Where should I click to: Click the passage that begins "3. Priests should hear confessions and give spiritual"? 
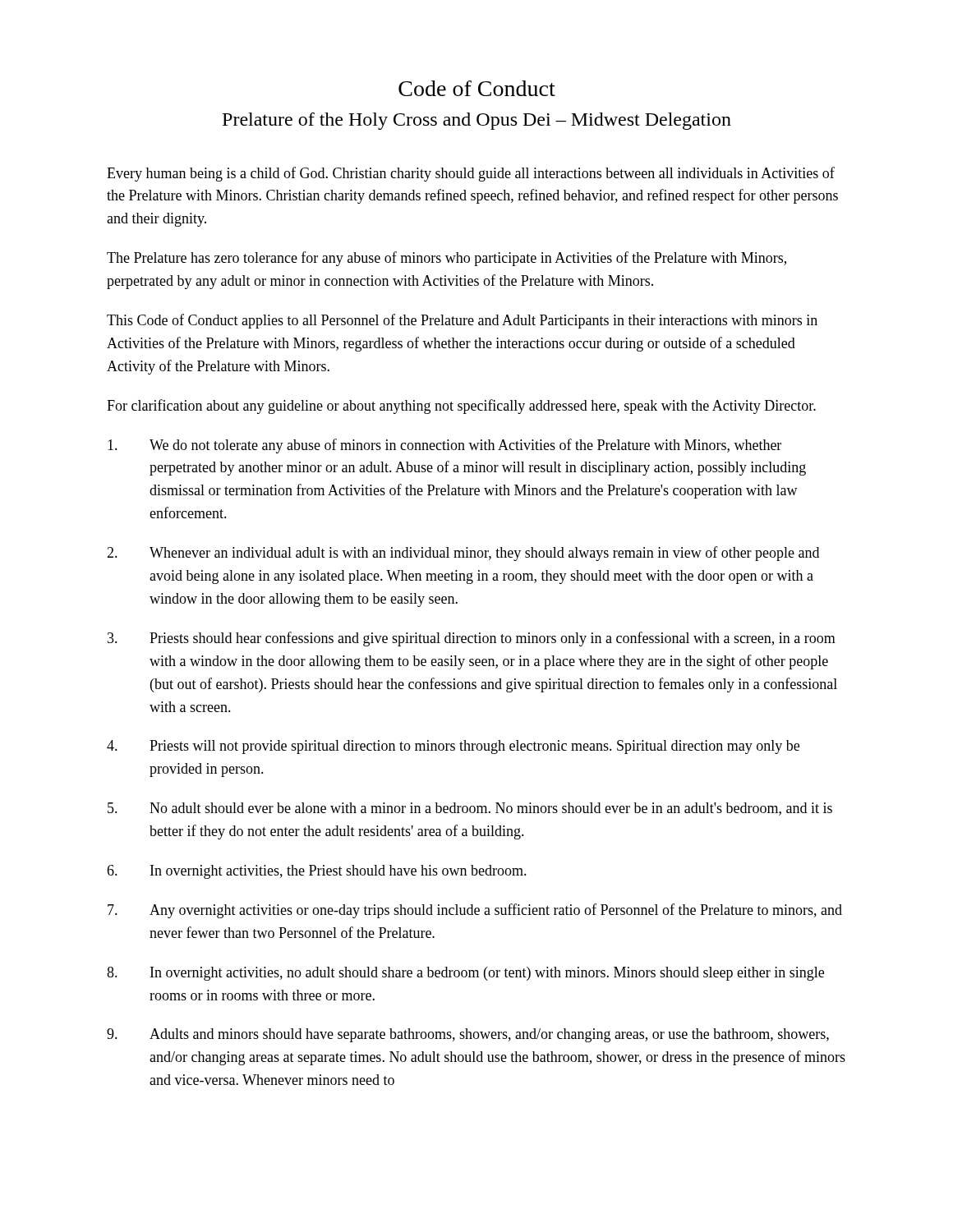coord(476,673)
